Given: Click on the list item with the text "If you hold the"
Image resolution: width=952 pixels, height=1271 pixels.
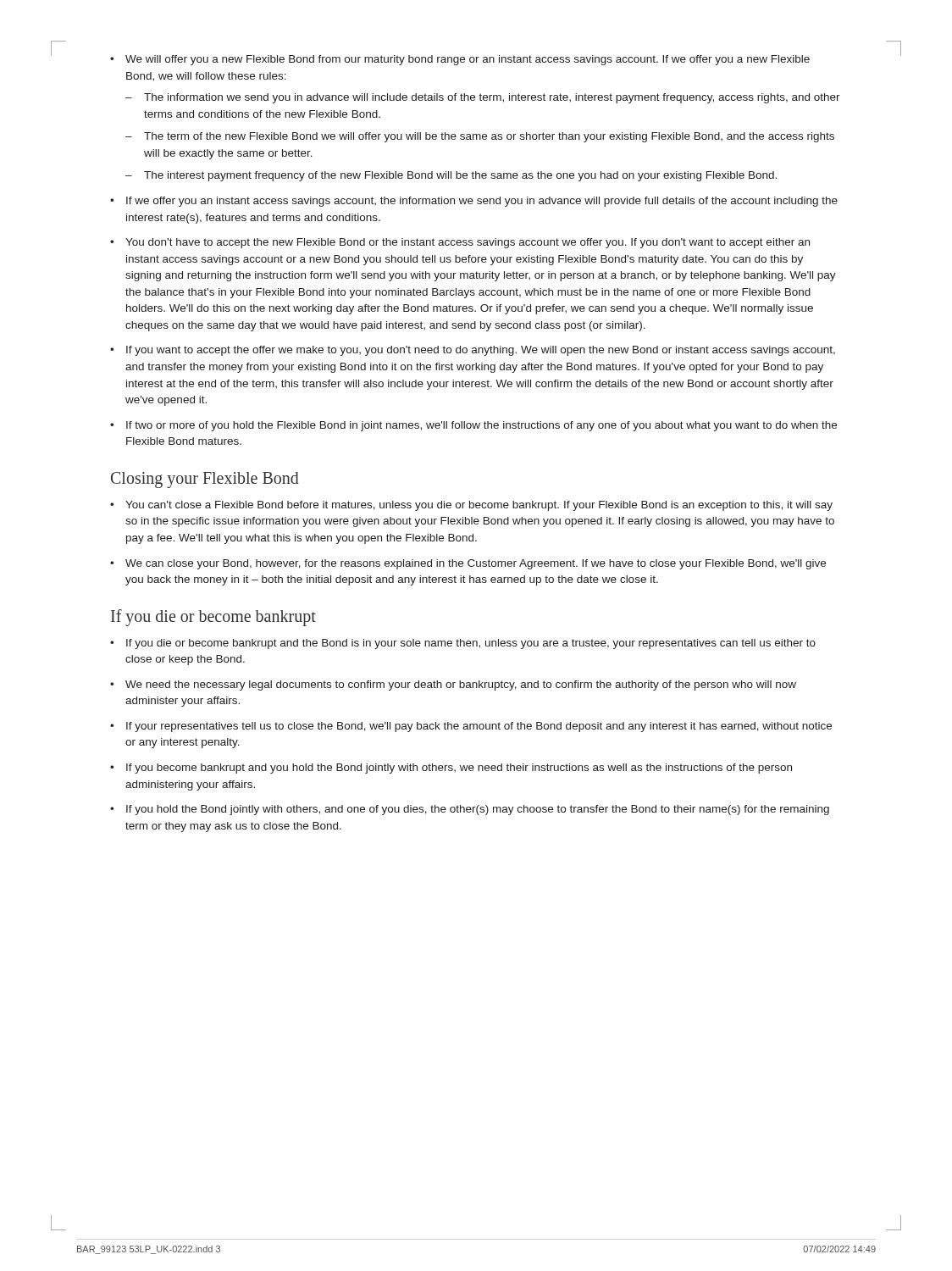Looking at the screenshot, I should point(477,817).
